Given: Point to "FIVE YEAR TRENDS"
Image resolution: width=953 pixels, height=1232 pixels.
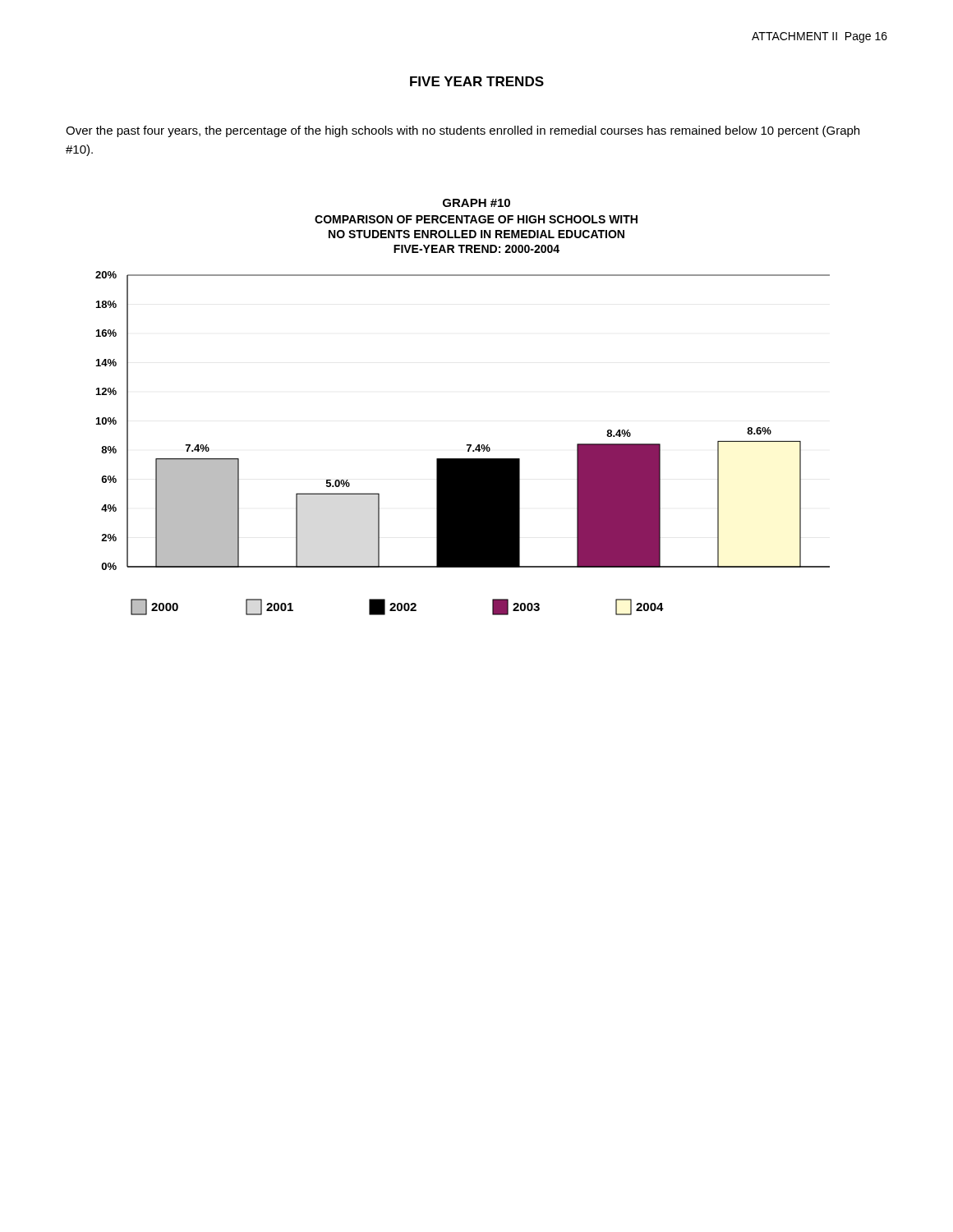Looking at the screenshot, I should [x=476, y=82].
